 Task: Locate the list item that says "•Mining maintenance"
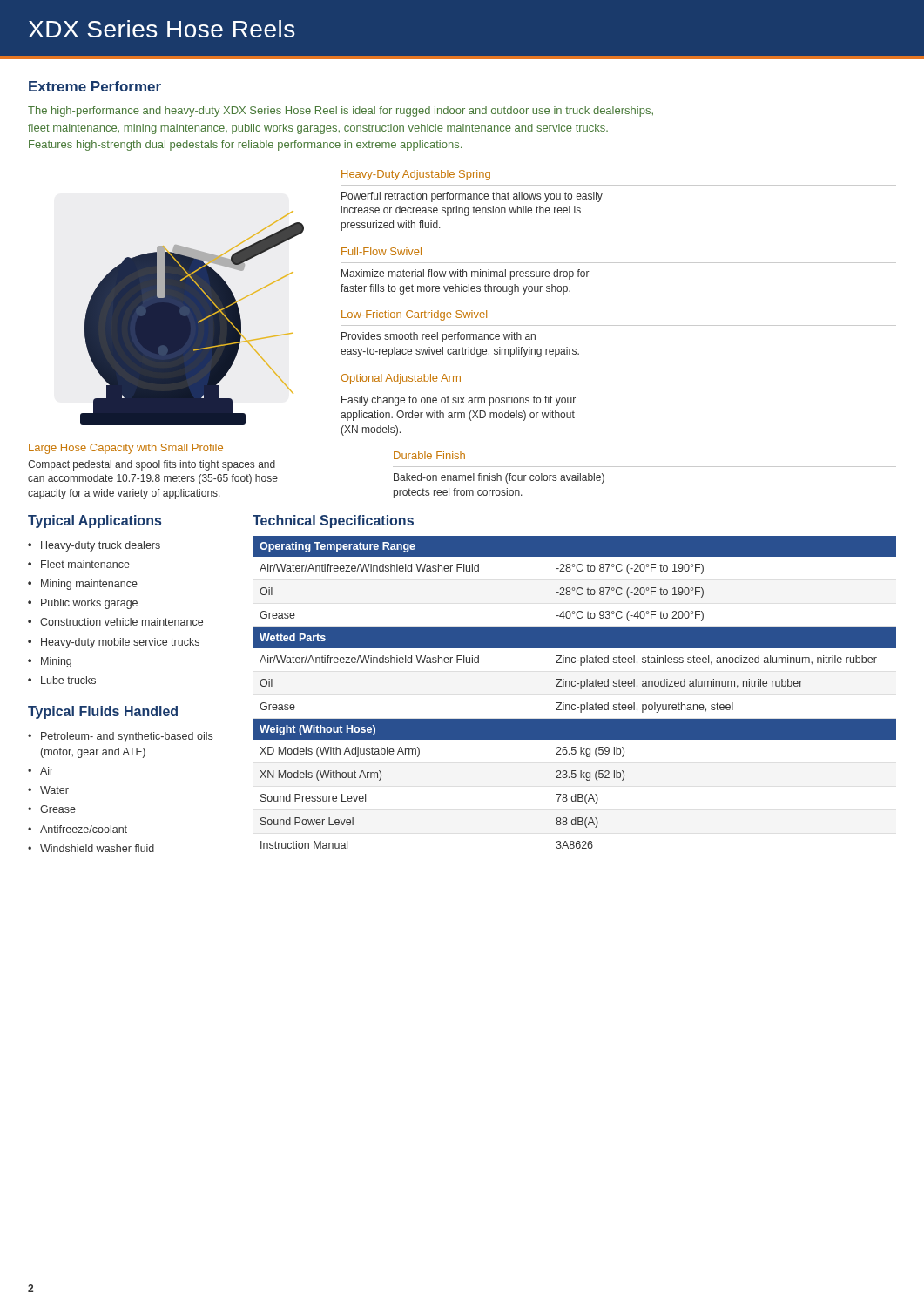click(x=83, y=584)
